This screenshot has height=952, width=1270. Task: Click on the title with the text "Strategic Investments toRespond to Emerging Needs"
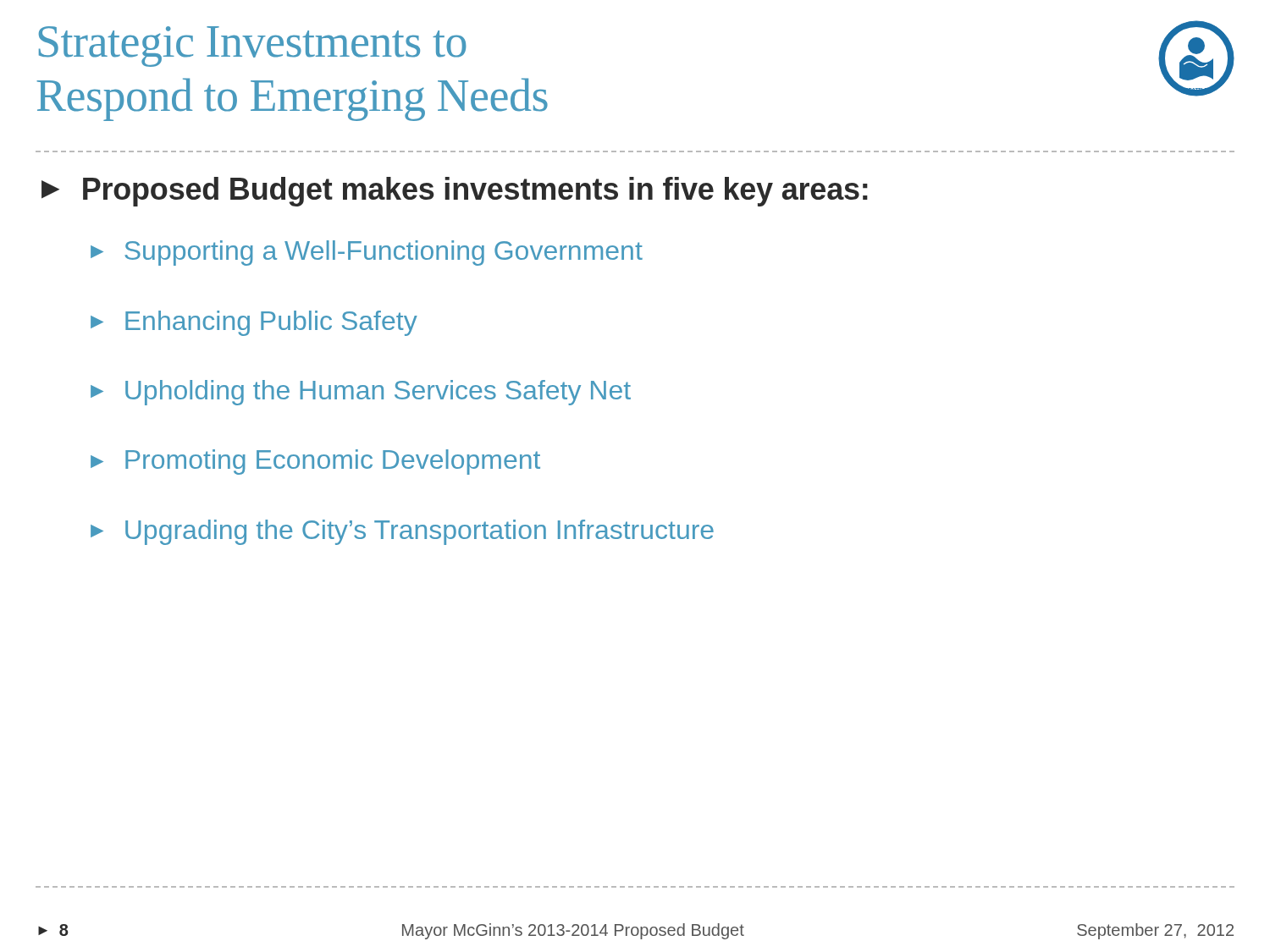click(x=292, y=69)
